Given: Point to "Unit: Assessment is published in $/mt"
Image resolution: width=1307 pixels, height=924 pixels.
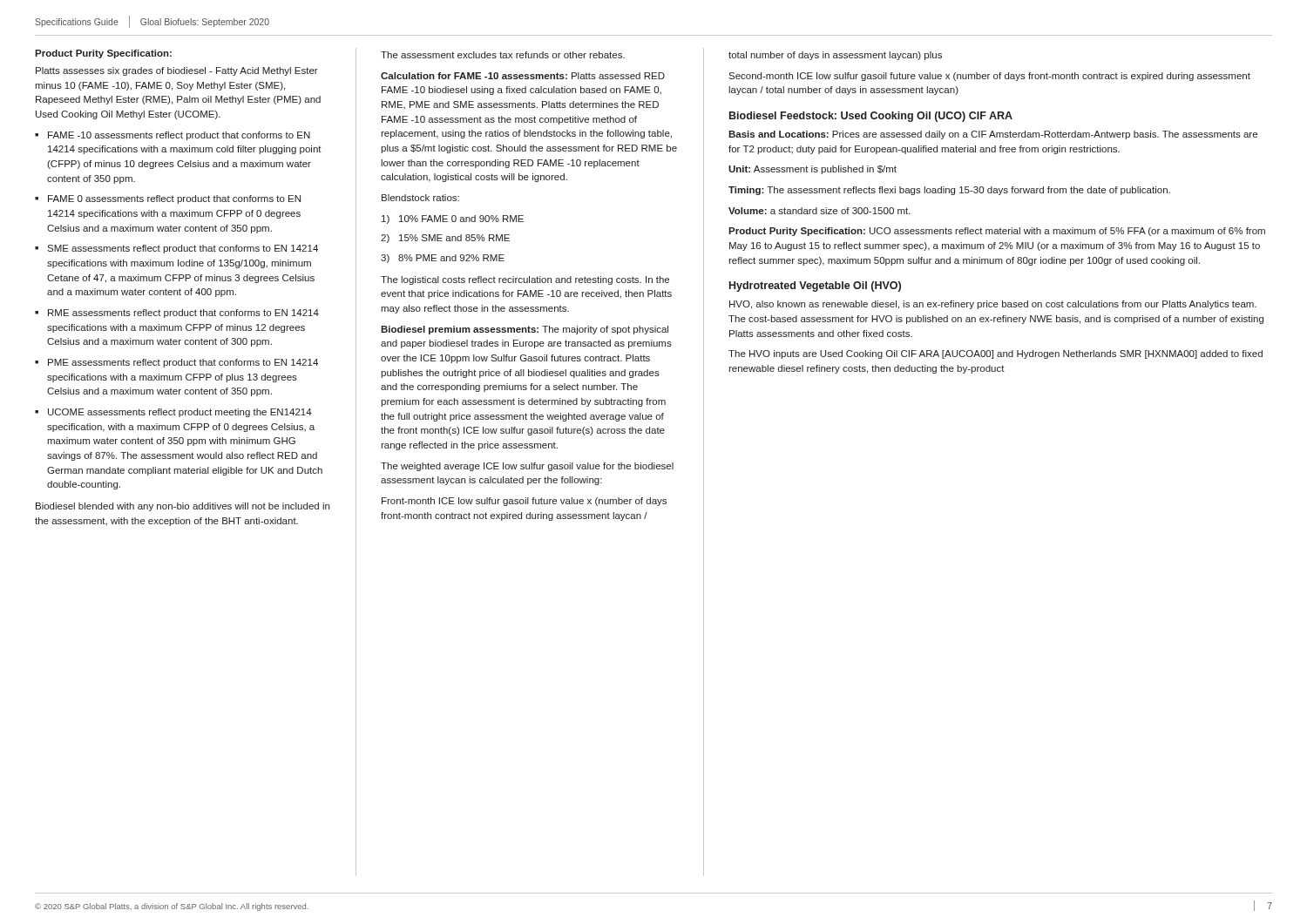Looking at the screenshot, I should click(x=813, y=170).
